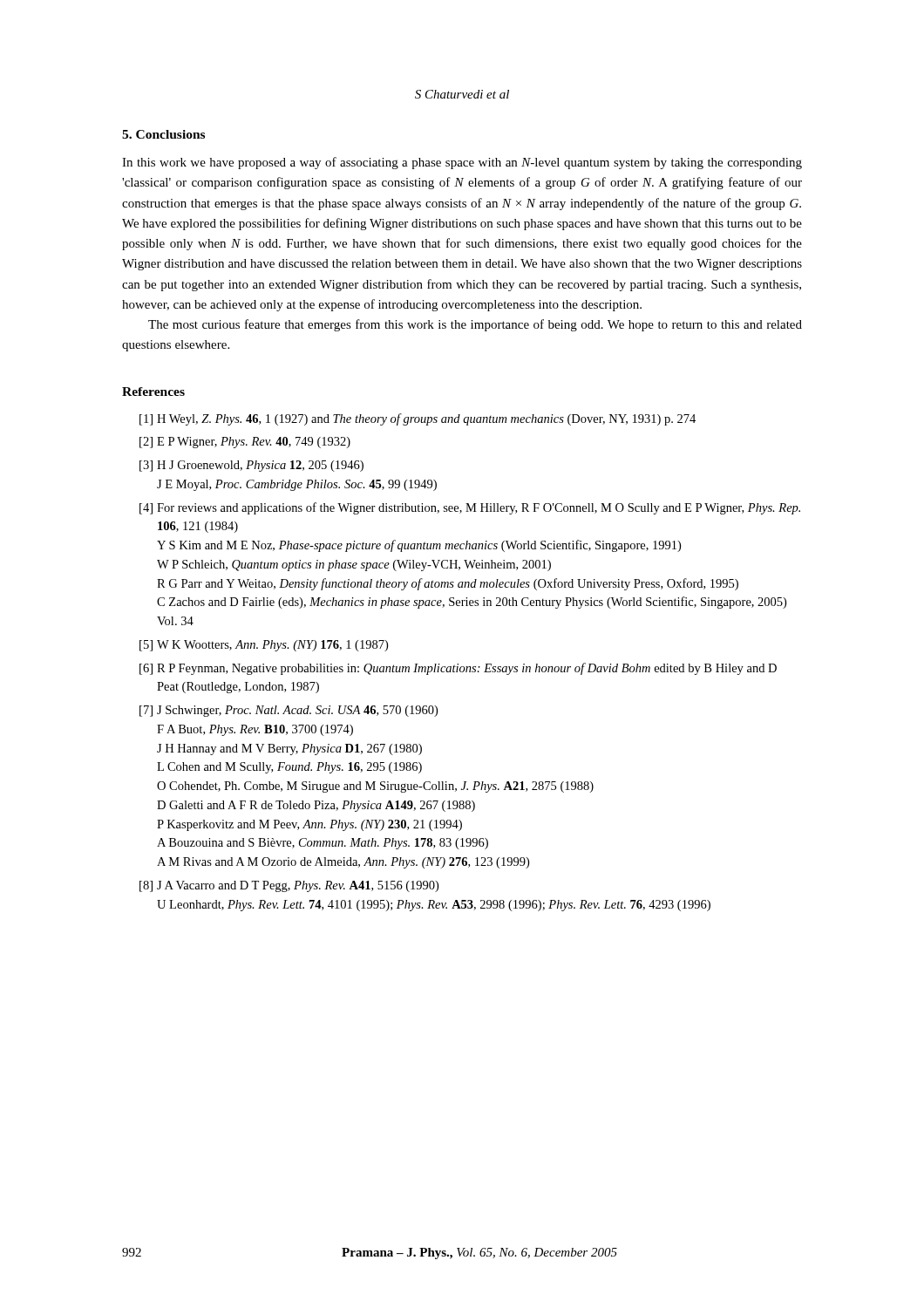Select the text block starting "[2] E P Wigner, Phys. Rev."
The width and height of the screenshot is (924, 1308).
pos(245,443)
